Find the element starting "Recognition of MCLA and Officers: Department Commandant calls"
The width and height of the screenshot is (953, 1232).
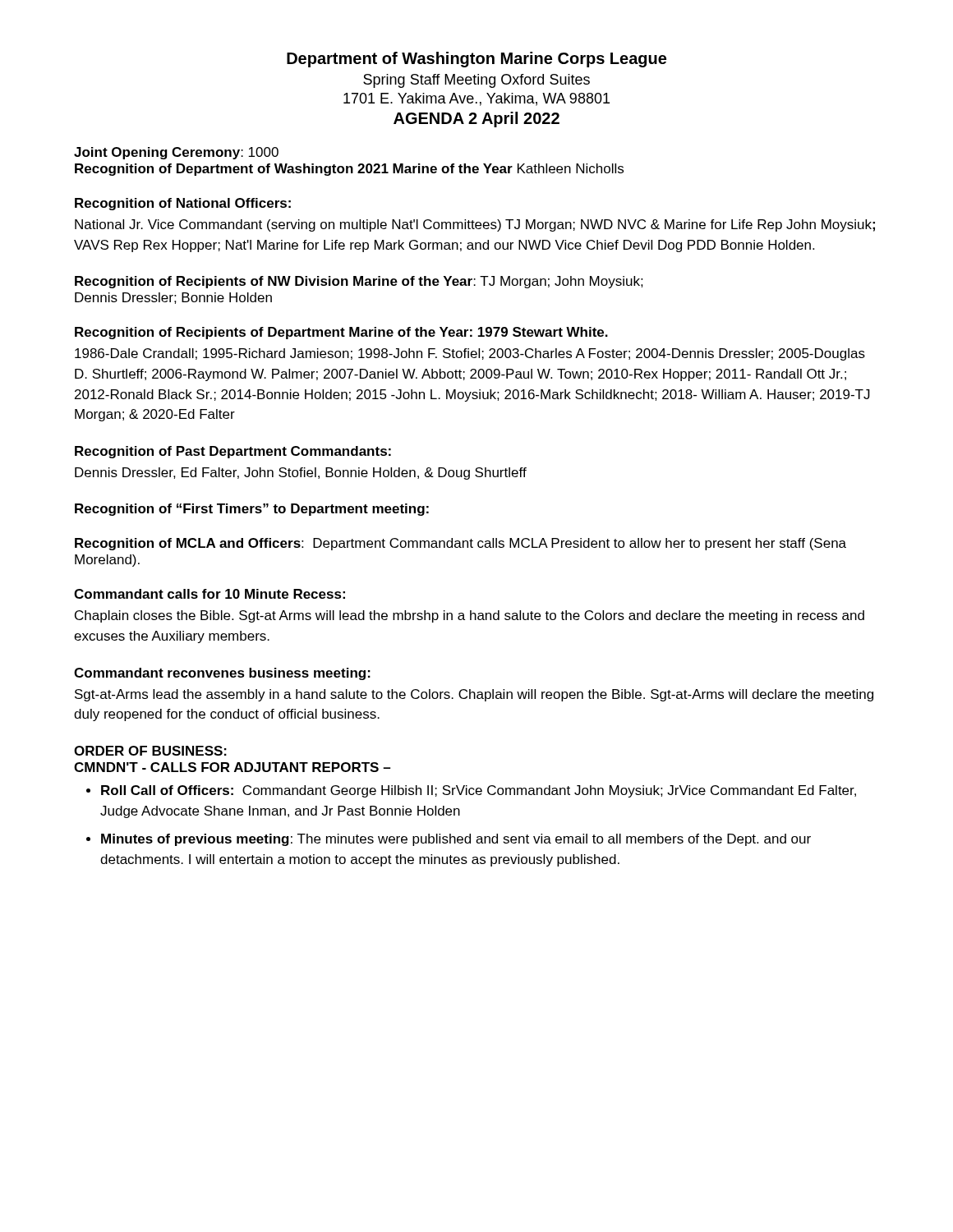pyautogui.click(x=460, y=552)
